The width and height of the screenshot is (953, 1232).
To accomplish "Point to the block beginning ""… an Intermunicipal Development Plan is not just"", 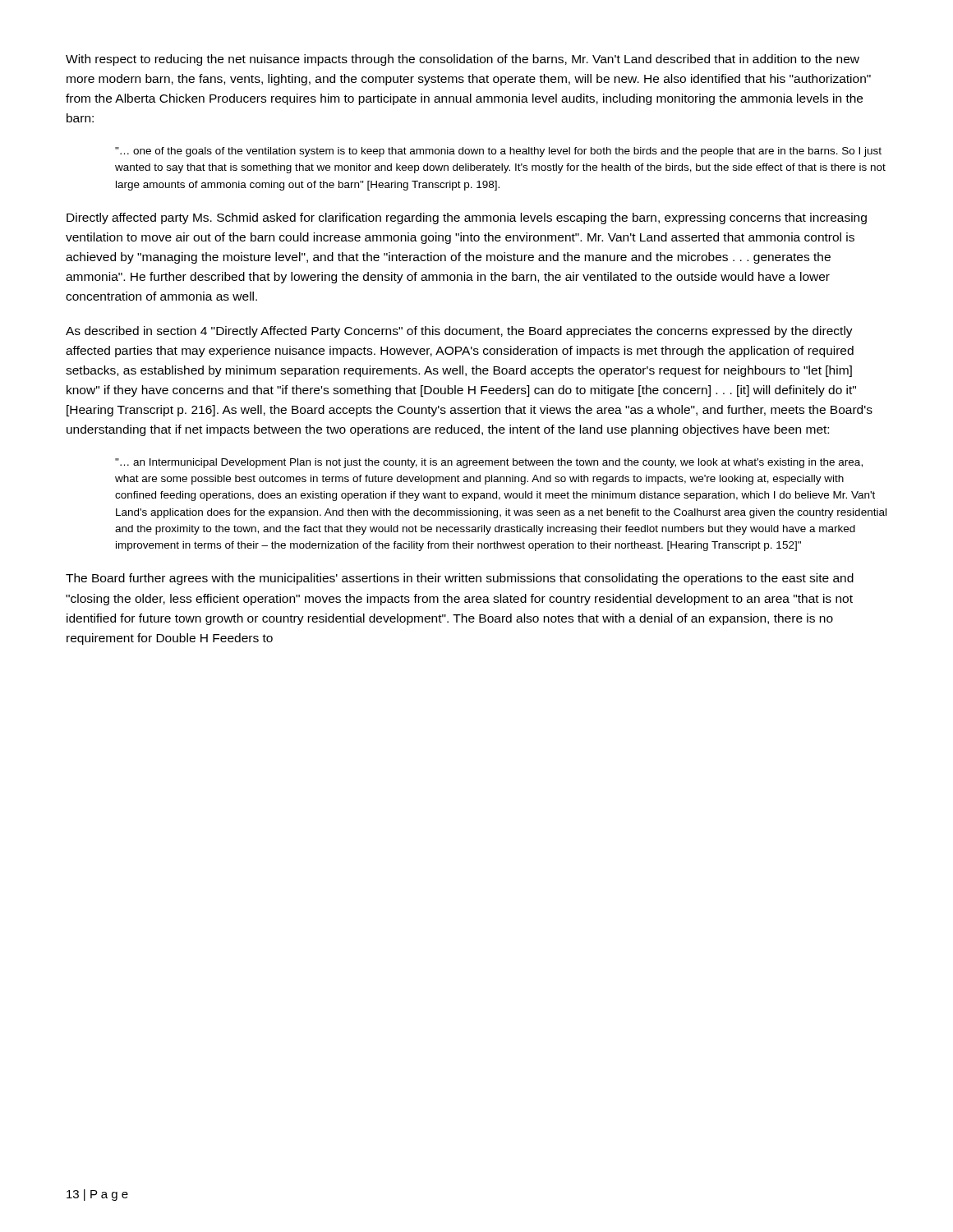I will (501, 504).
